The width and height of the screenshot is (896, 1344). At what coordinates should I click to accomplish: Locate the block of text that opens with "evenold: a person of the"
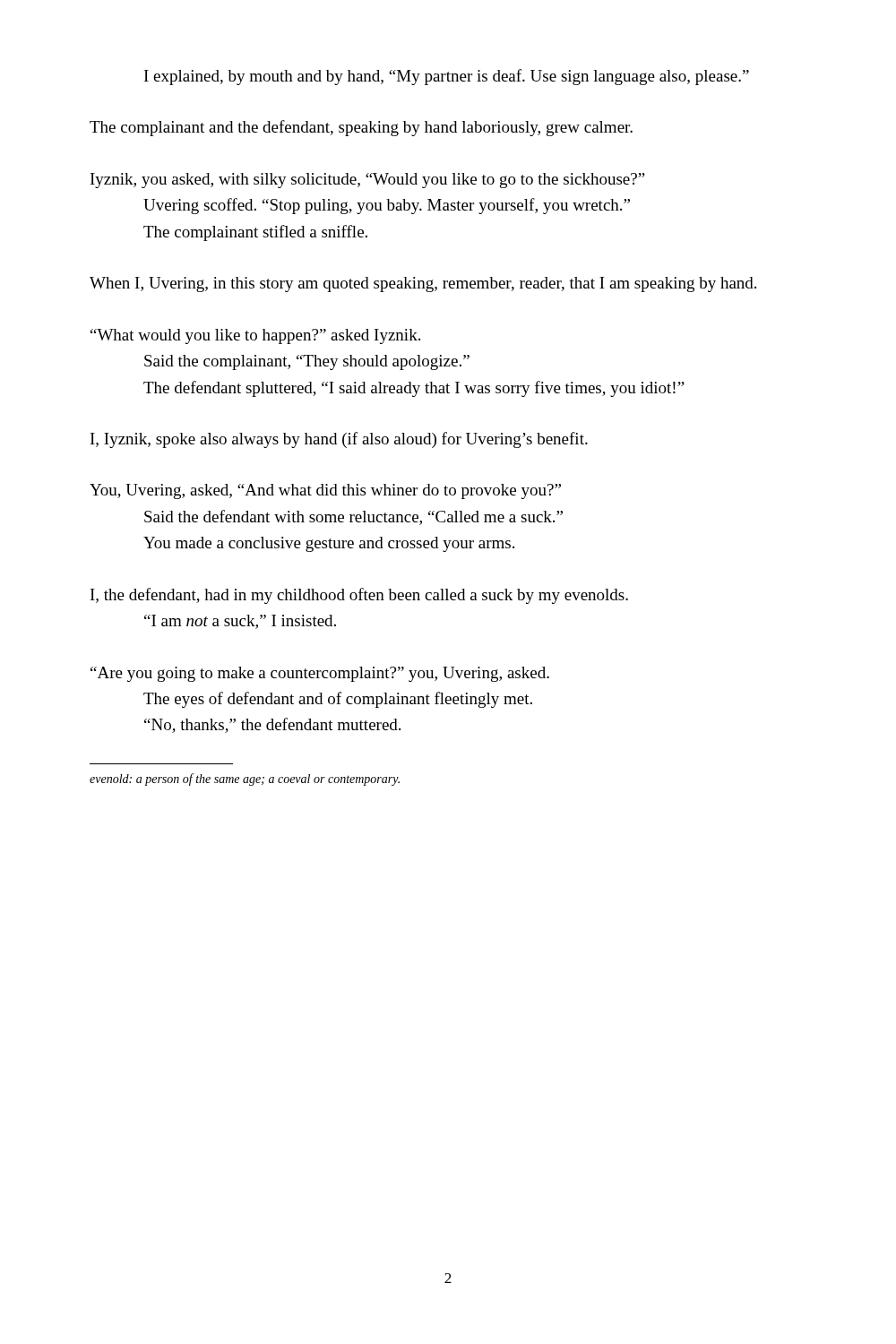(245, 779)
